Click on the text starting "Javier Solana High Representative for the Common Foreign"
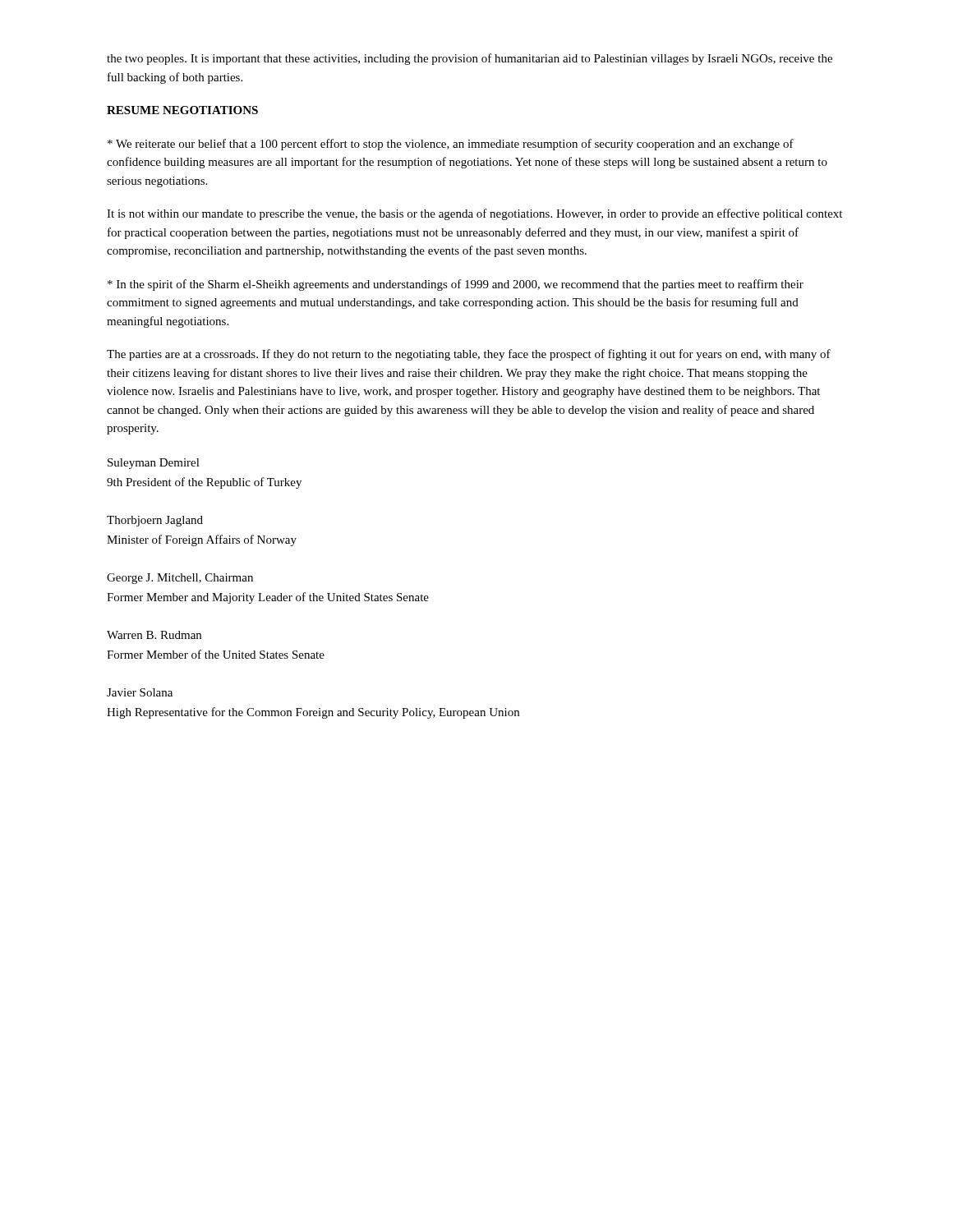This screenshot has height=1232, width=953. (x=313, y=702)
